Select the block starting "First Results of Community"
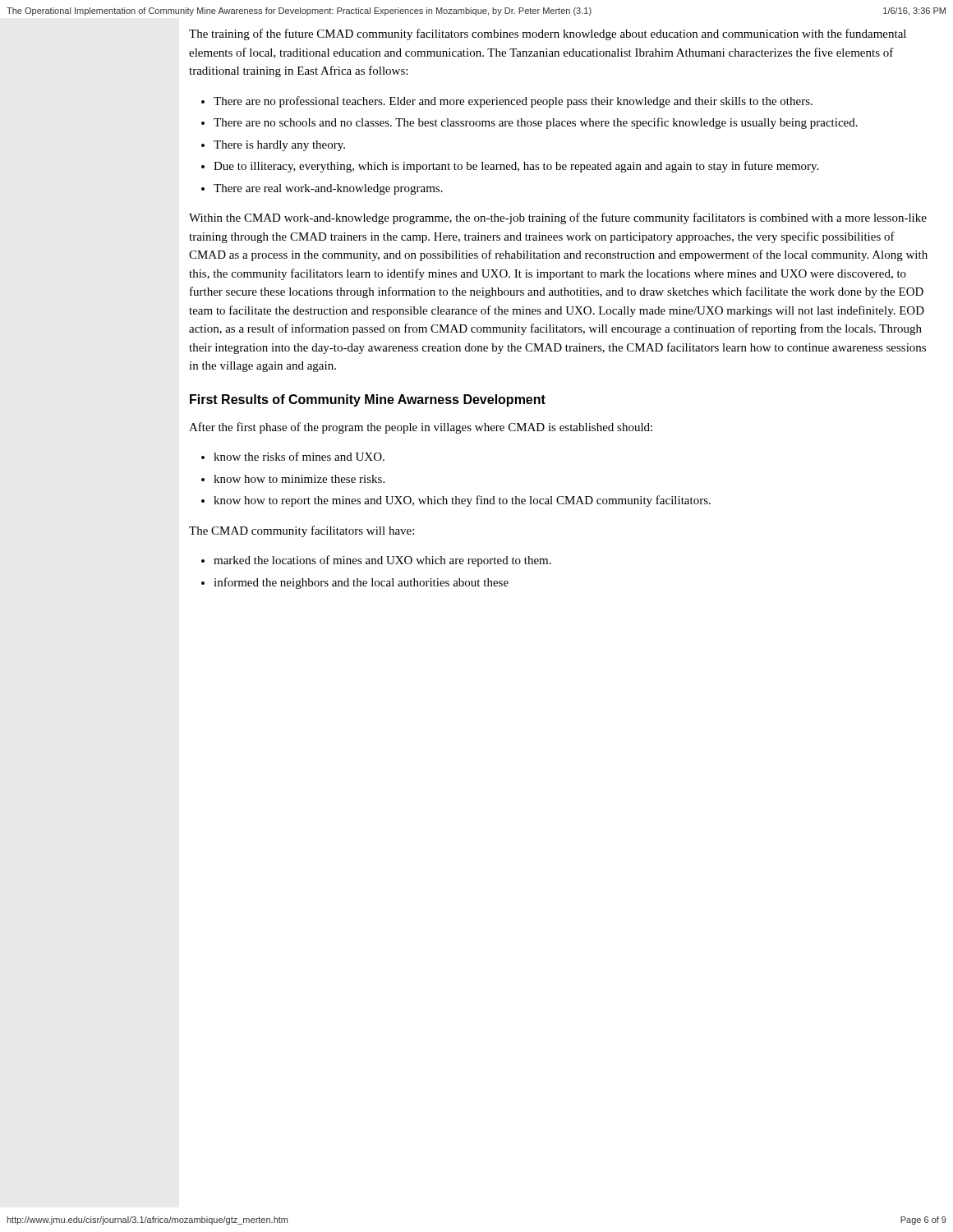The image size is (953, 1232). tap(367, 399)
